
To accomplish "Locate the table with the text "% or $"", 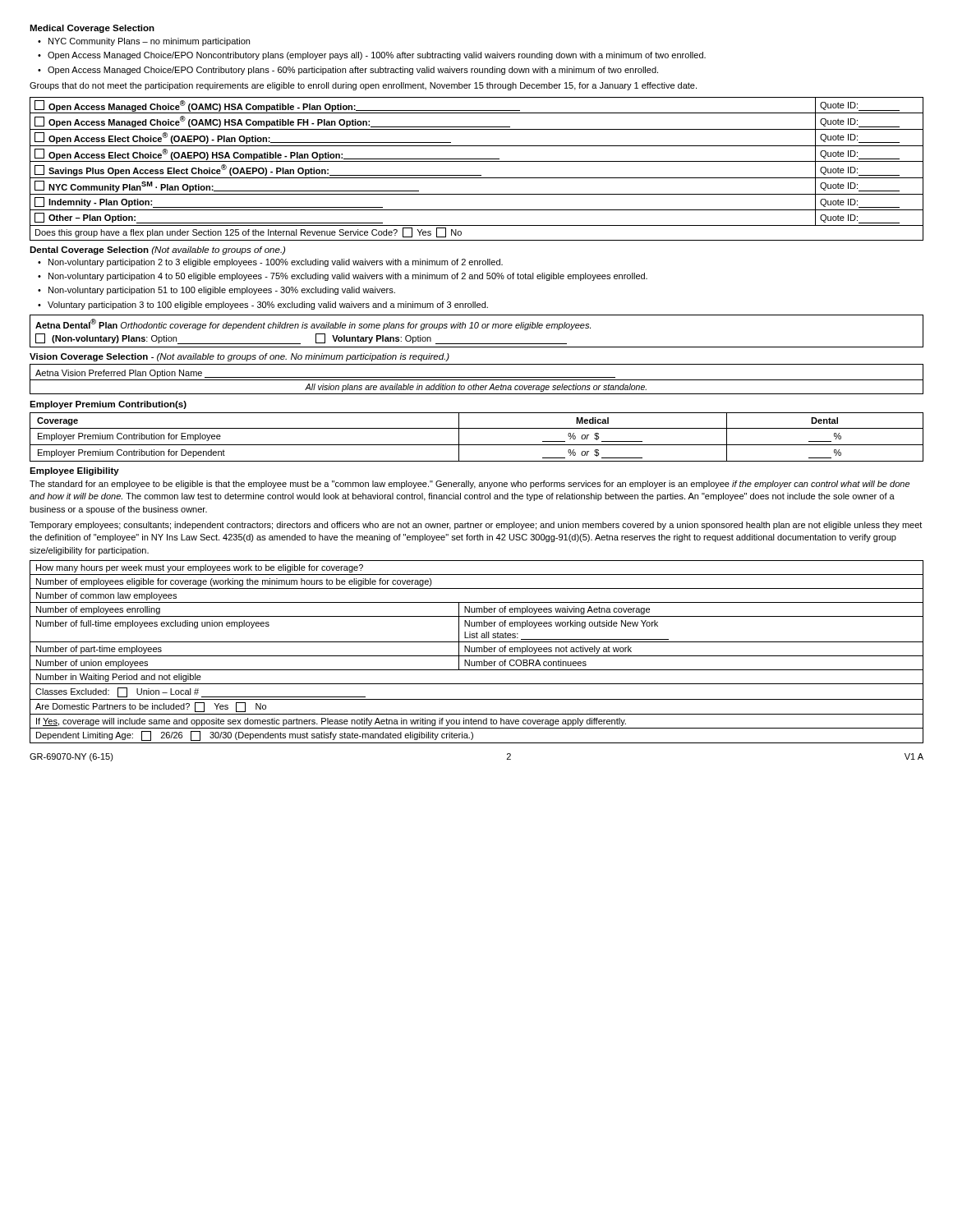I will tap(476, 437).
